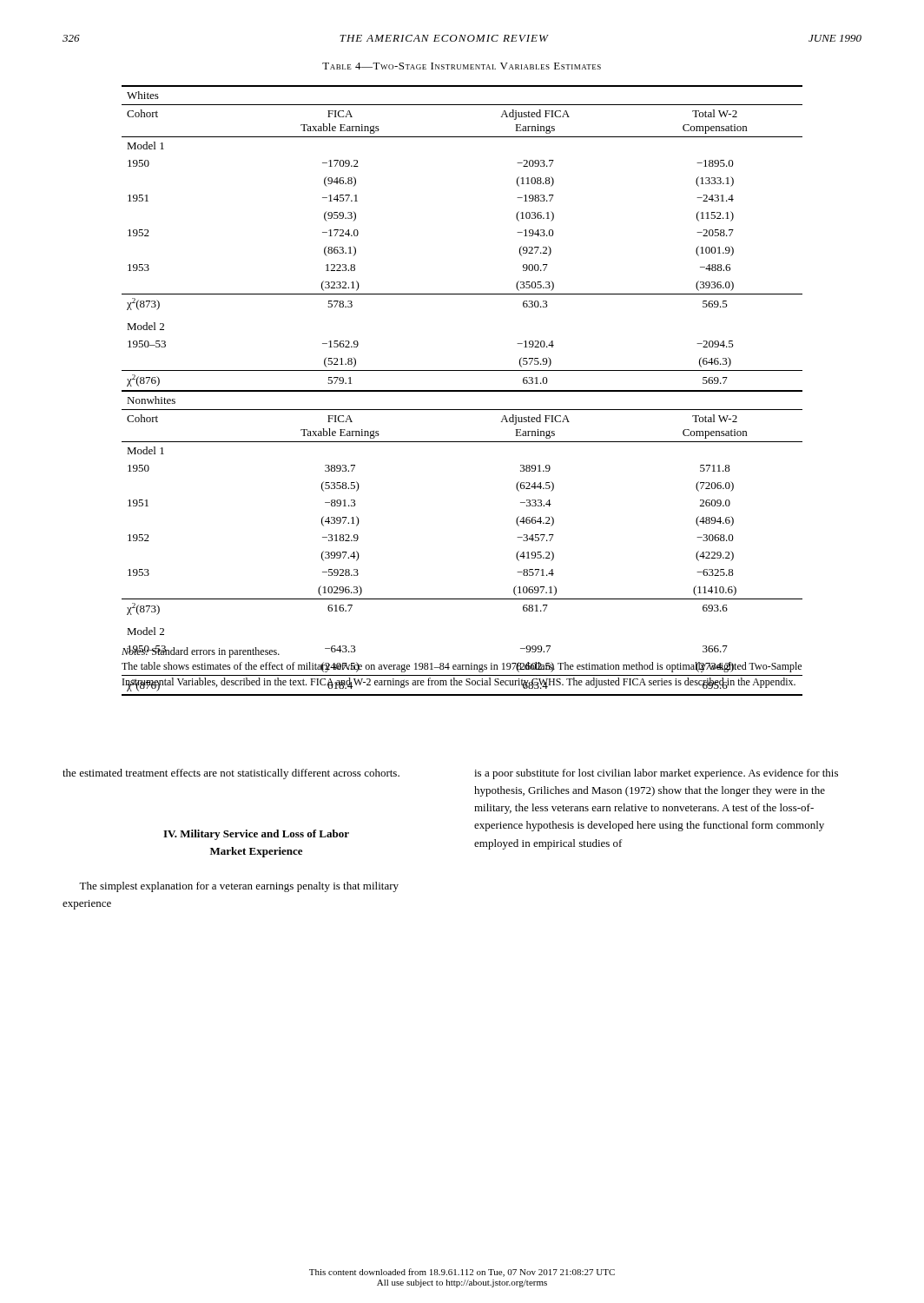Point to the block beginning "is a poor"
The width and height of the screenshot is (924, 1303).
coord(668,808)
